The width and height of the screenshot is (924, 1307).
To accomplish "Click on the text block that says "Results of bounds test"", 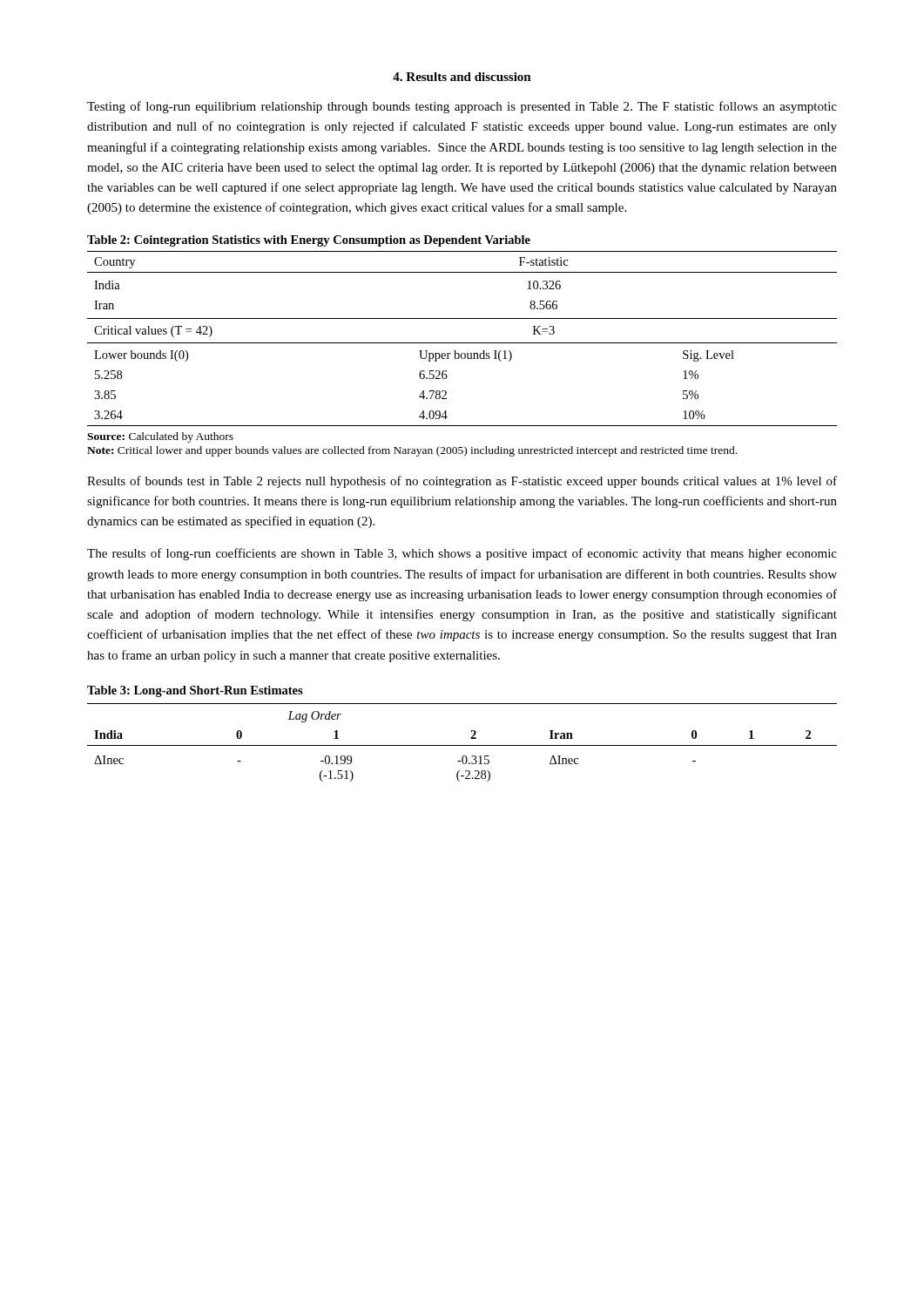I will coord(462,501).
